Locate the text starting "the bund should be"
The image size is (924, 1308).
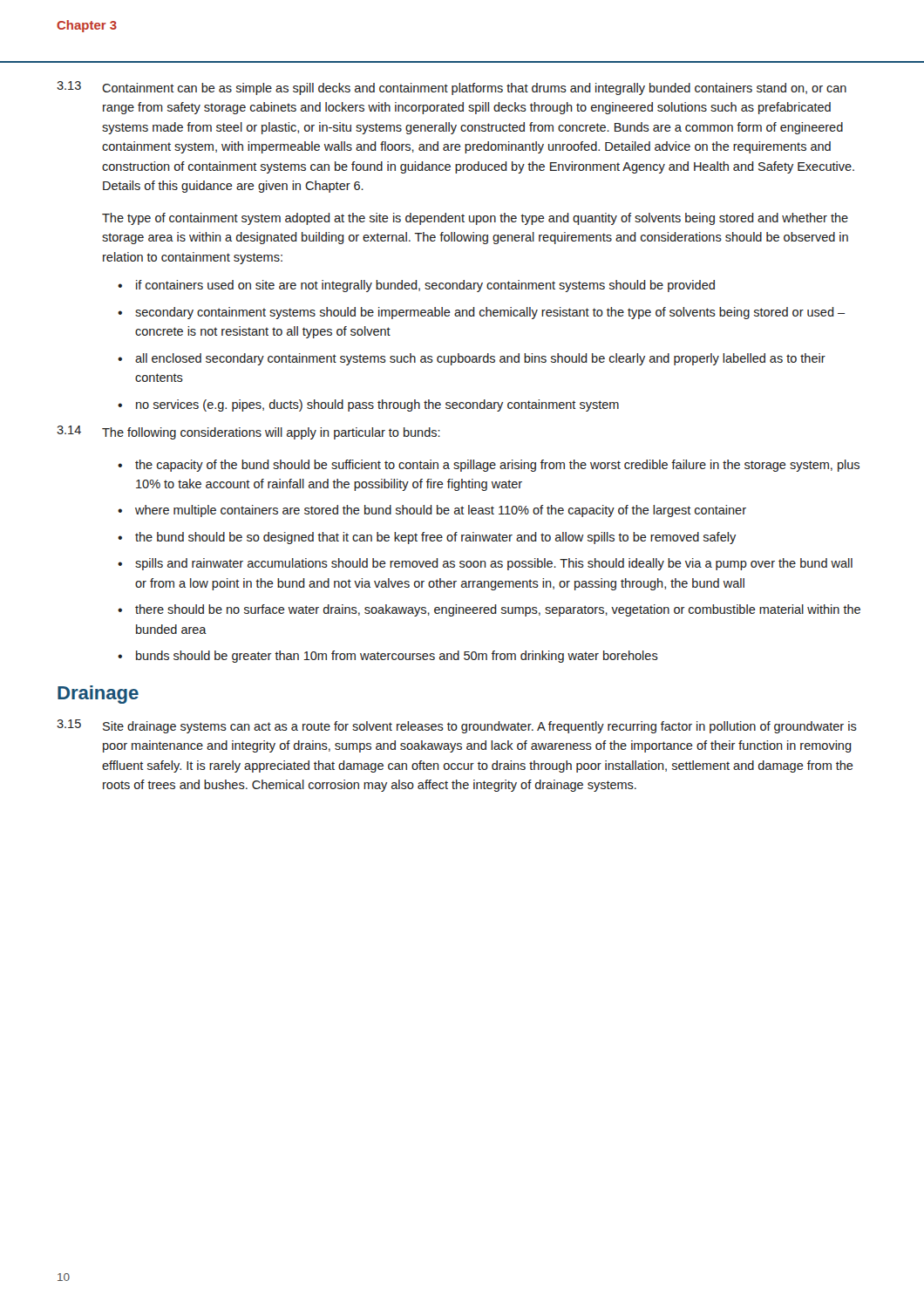tap(435, 537)
